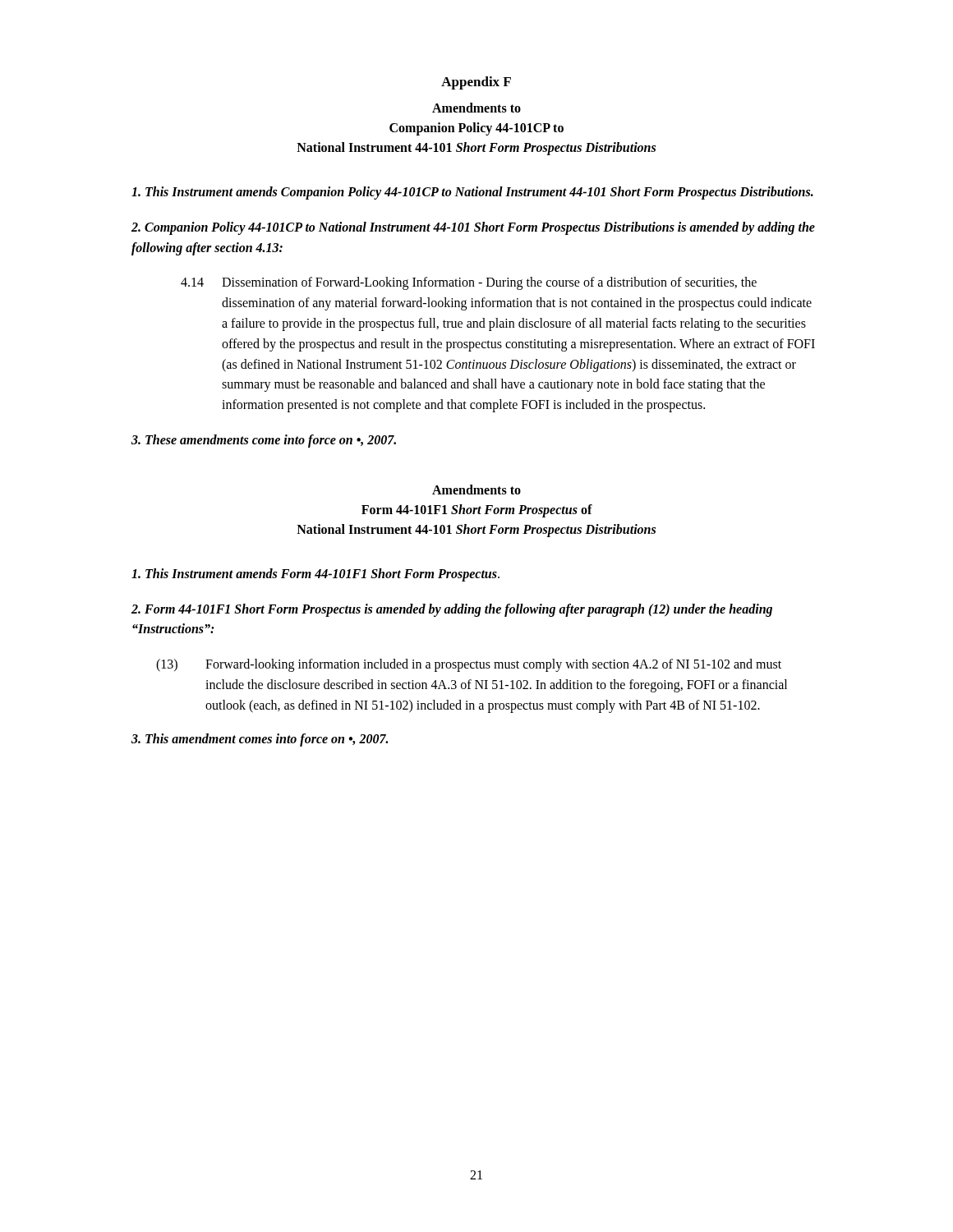Locate the text block that says "14Dissemination of Forward-Looking Information -"
The width and height of the screenshot is (953, 1232).
click(499, 344)
